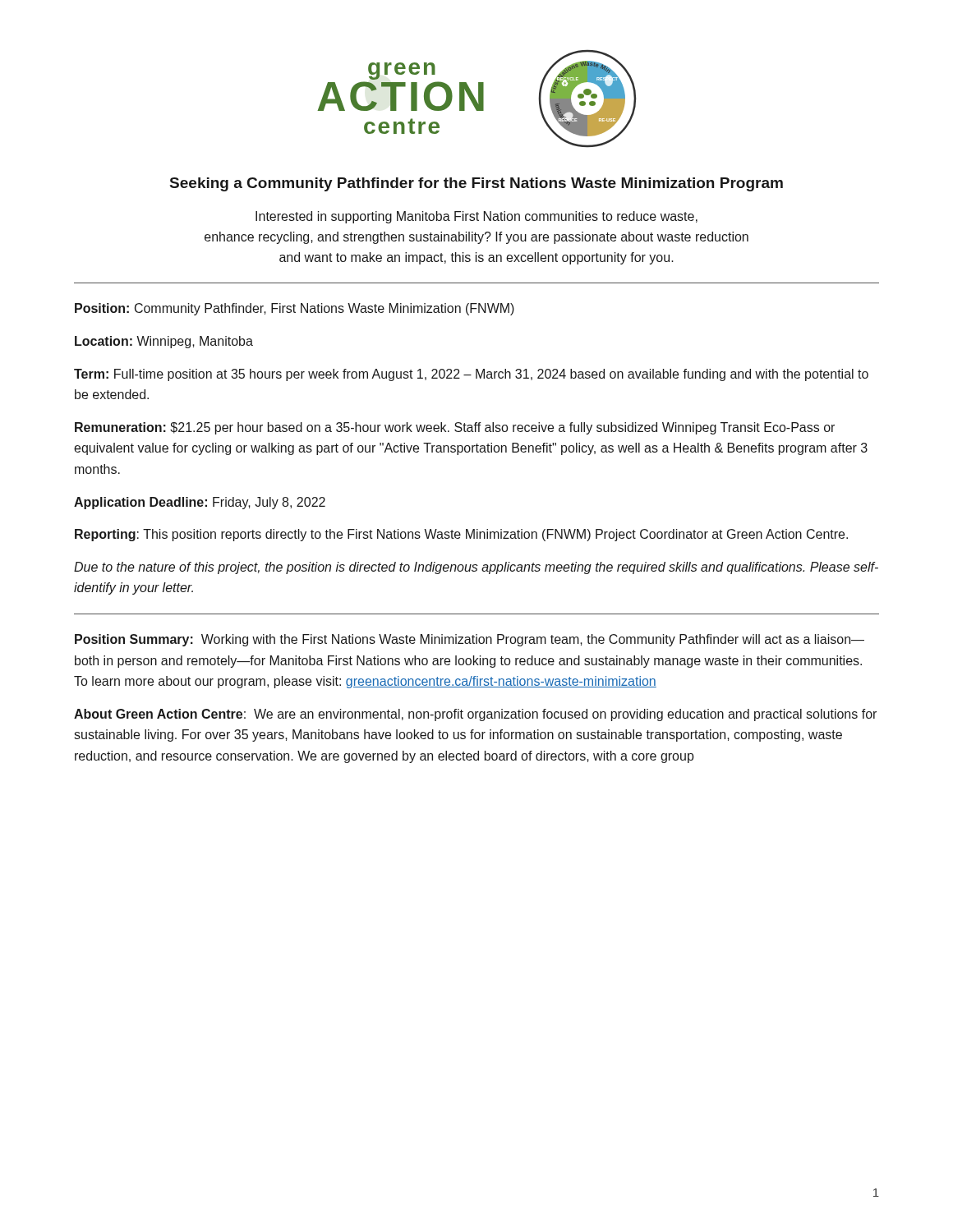Image resolution: width=953 pixels, height=1232 pixels.
Task: Click on the title containing "Seeking a Community"
Action: 476,183
